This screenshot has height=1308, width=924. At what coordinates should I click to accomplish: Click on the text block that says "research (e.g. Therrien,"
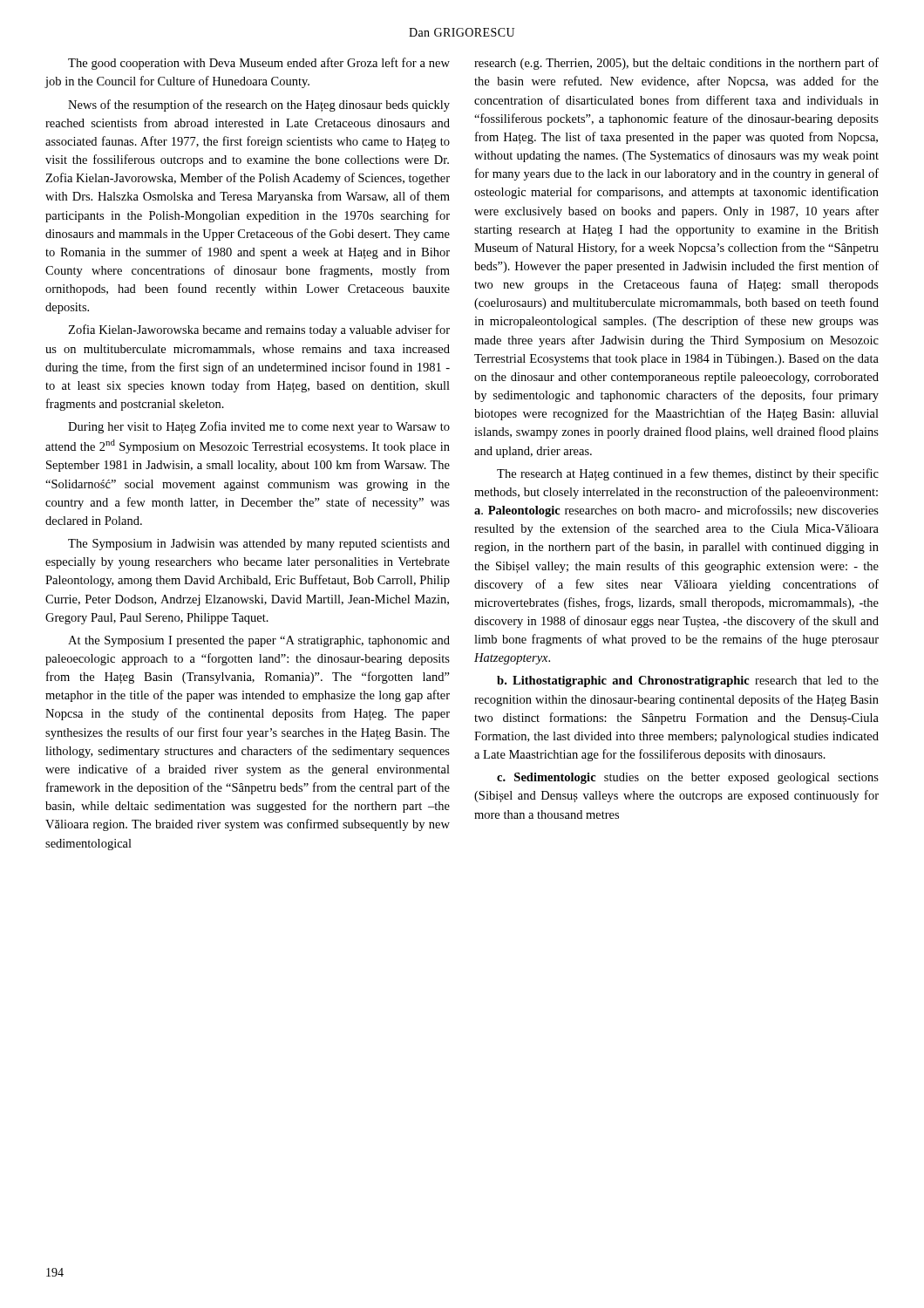click(676, 439)
